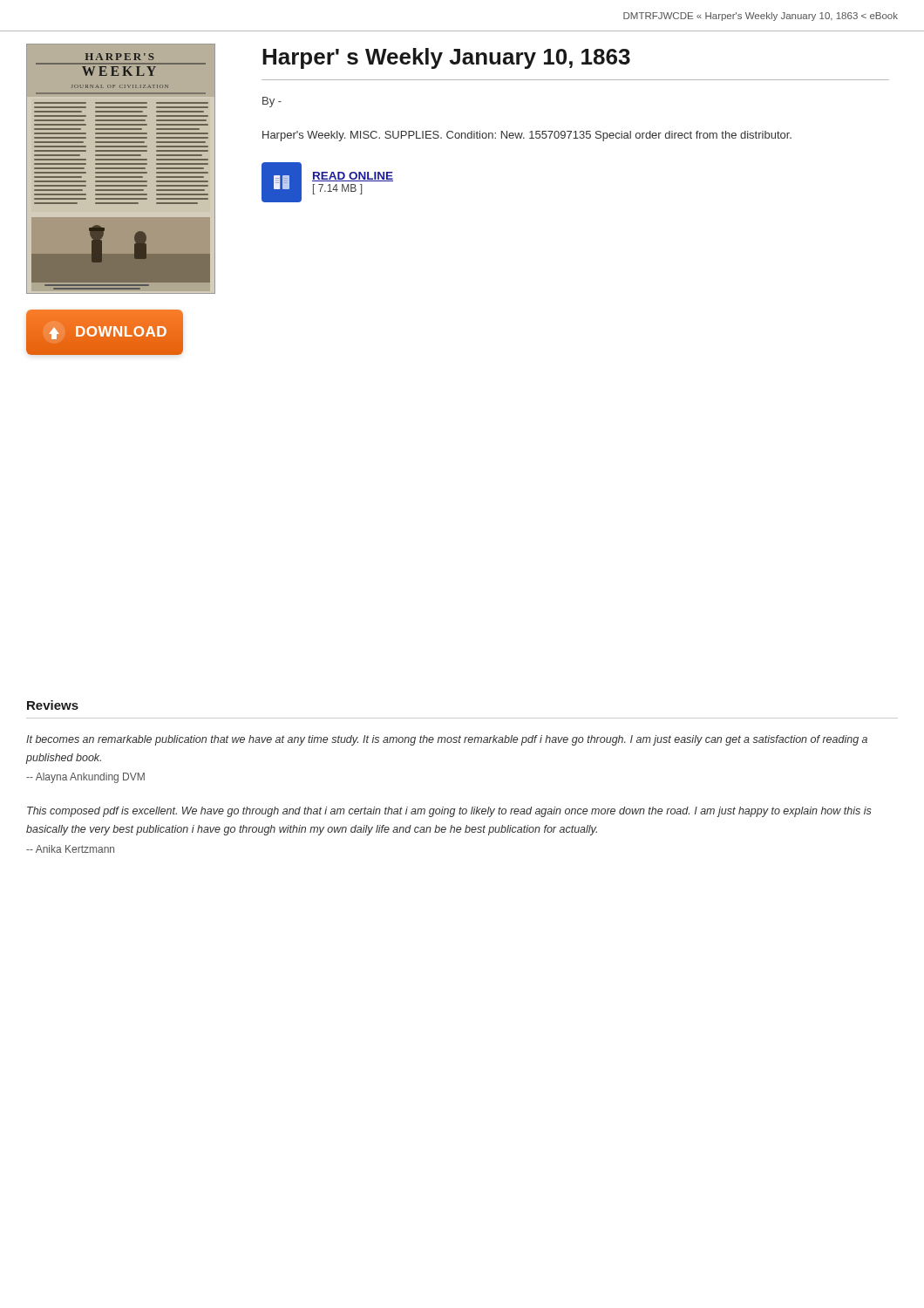Point to the block starting "READ ONLINE"

353,176
